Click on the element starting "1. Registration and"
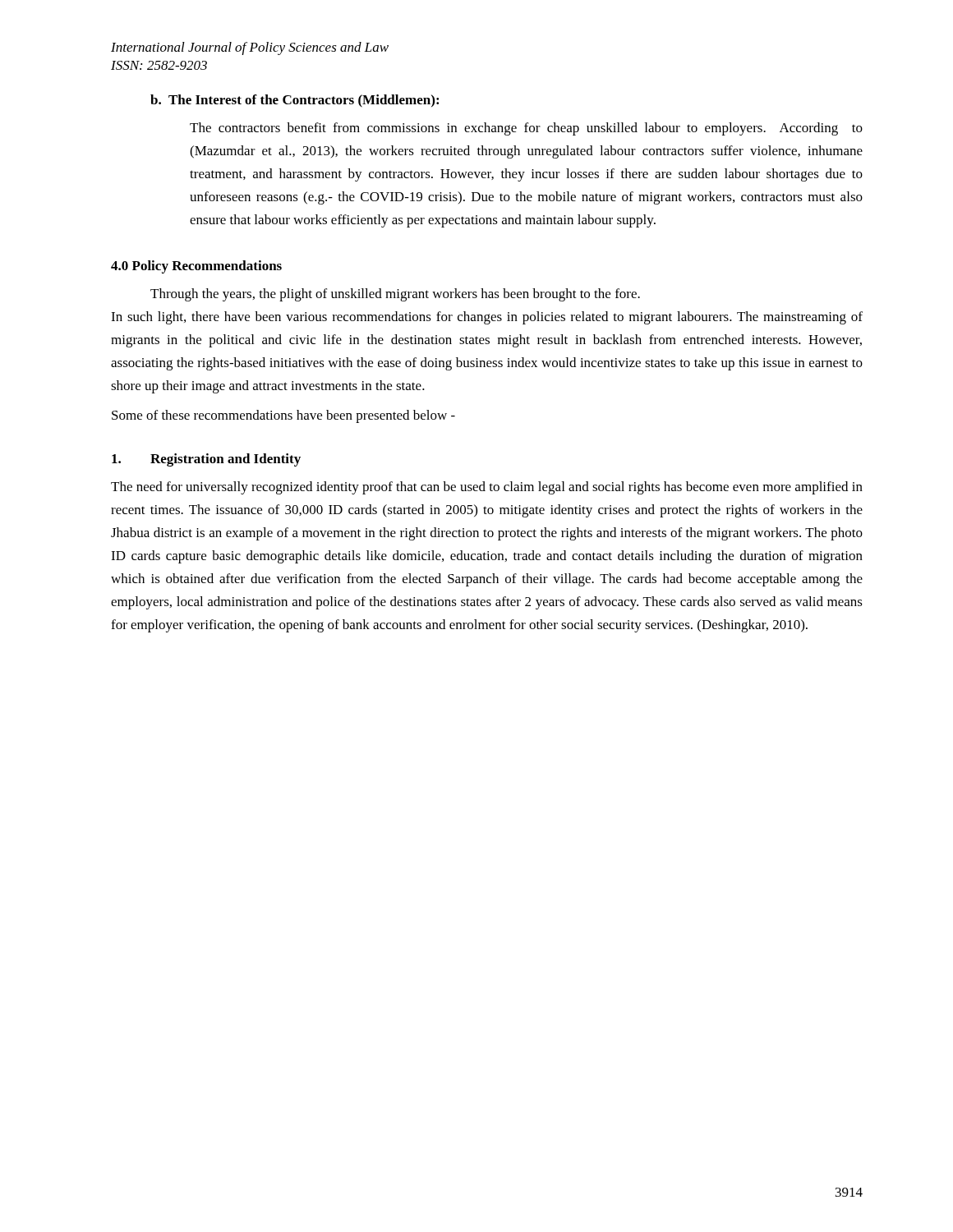Image resolution: width=953 pixels, height=1232 pixels. pyautogui.click(x=206, y=459)
